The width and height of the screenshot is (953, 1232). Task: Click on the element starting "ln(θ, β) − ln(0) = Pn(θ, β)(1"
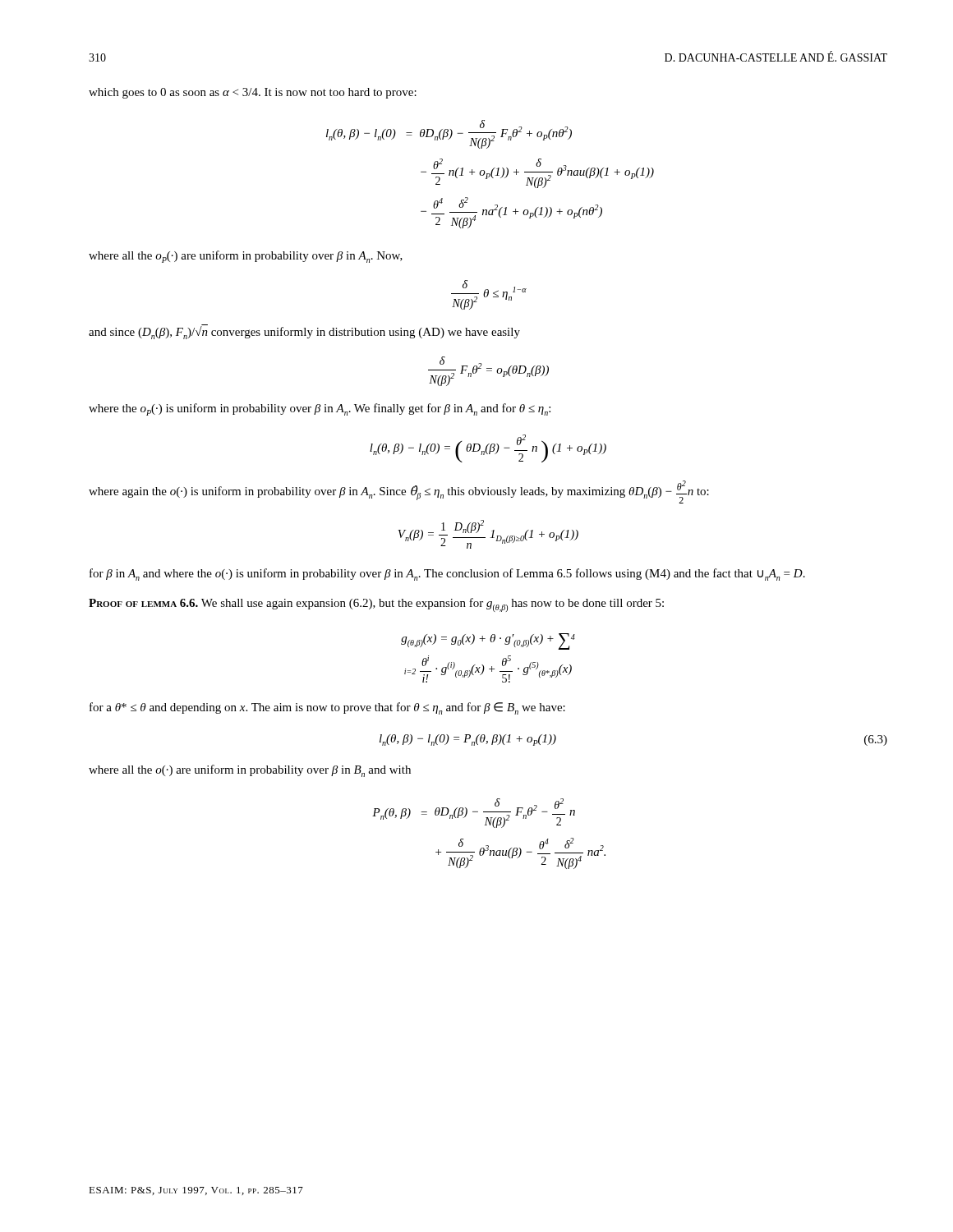click(488, 740)
